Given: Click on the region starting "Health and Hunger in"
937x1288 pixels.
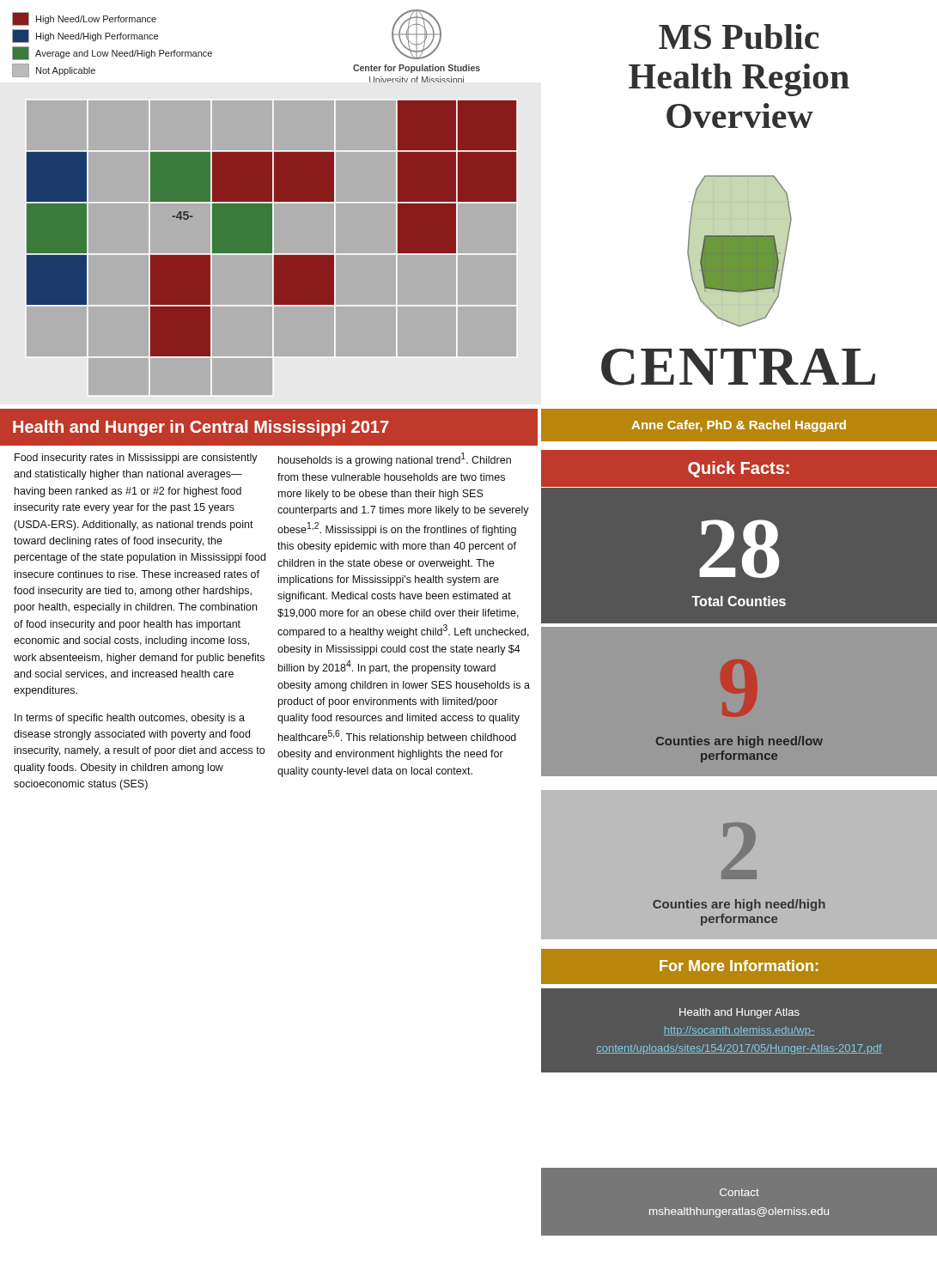Looking at the screenshot, I should (201, 427).
